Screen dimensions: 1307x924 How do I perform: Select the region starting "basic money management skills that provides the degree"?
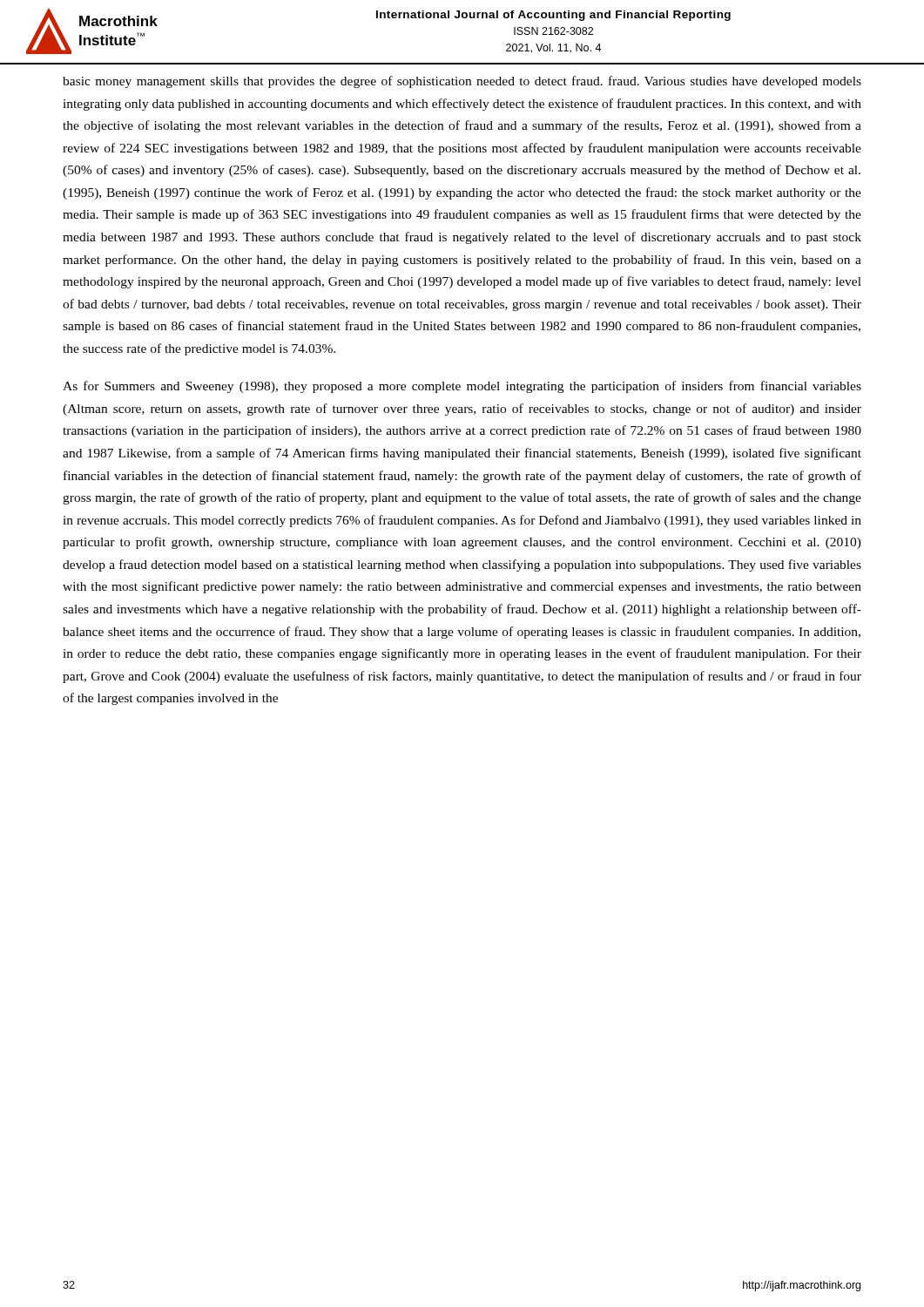[462, 389]
